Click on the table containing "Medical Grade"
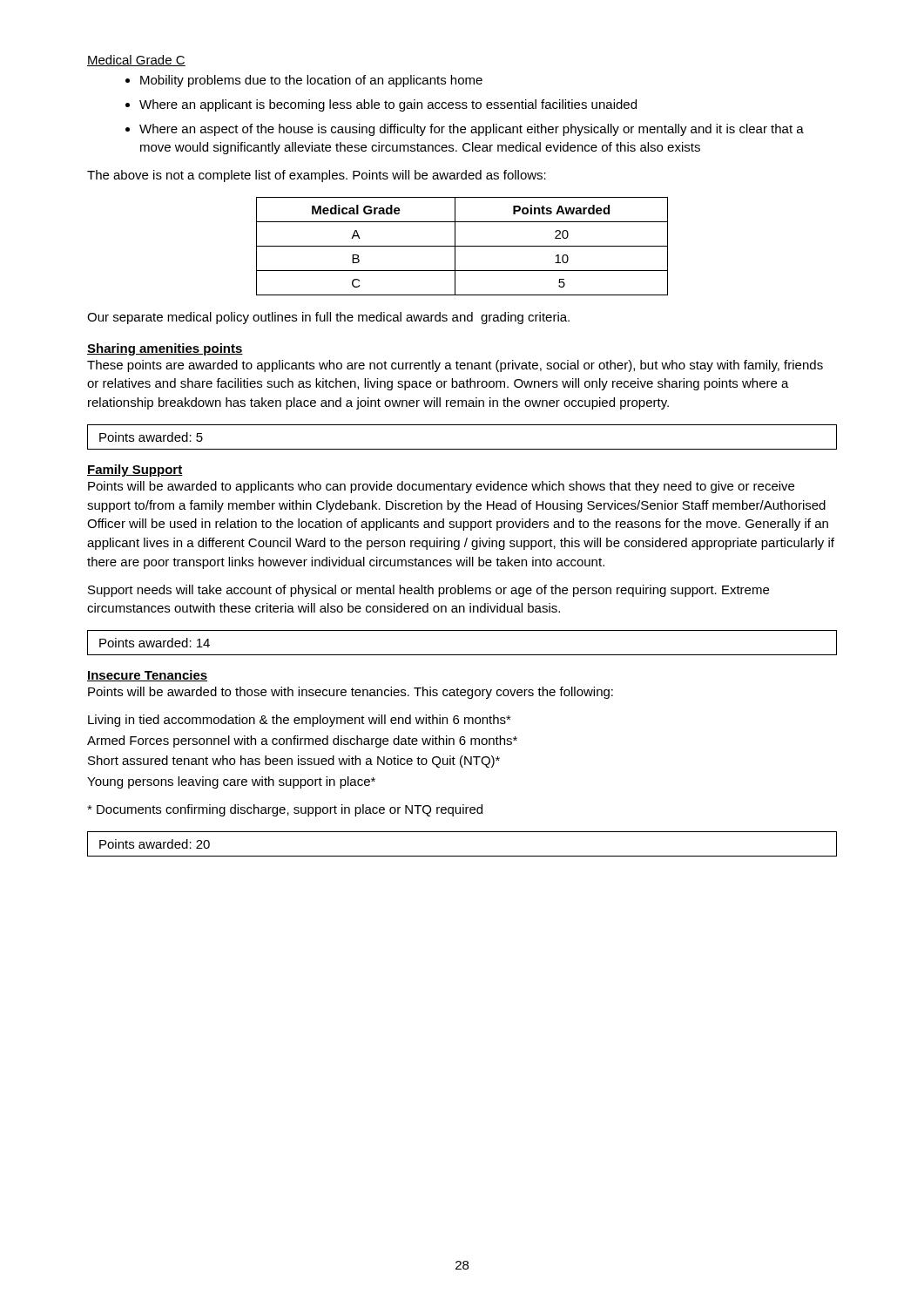This screenshot has width=924, height=1307. 462,246
